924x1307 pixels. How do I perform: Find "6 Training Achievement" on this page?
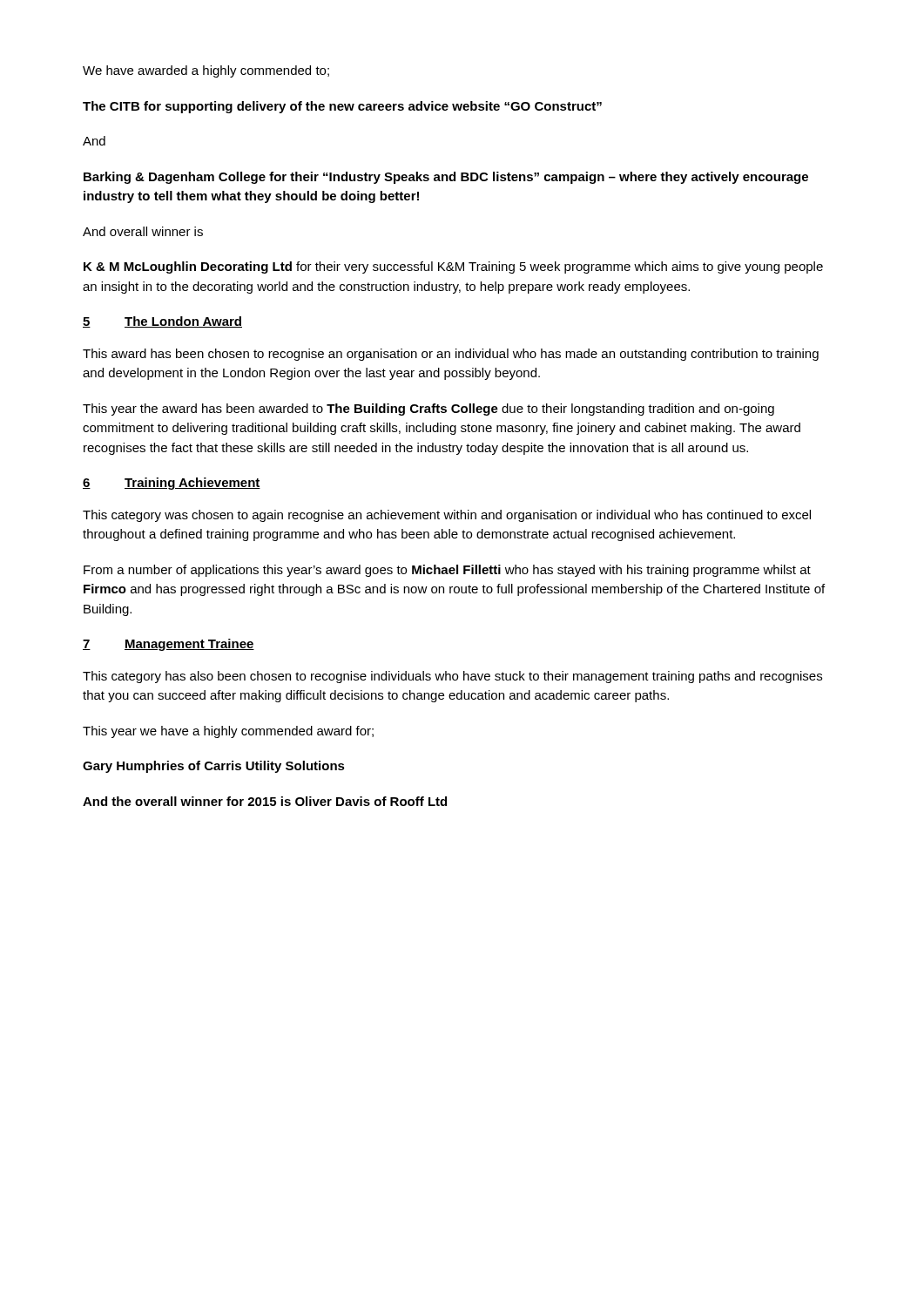(171, 483)
